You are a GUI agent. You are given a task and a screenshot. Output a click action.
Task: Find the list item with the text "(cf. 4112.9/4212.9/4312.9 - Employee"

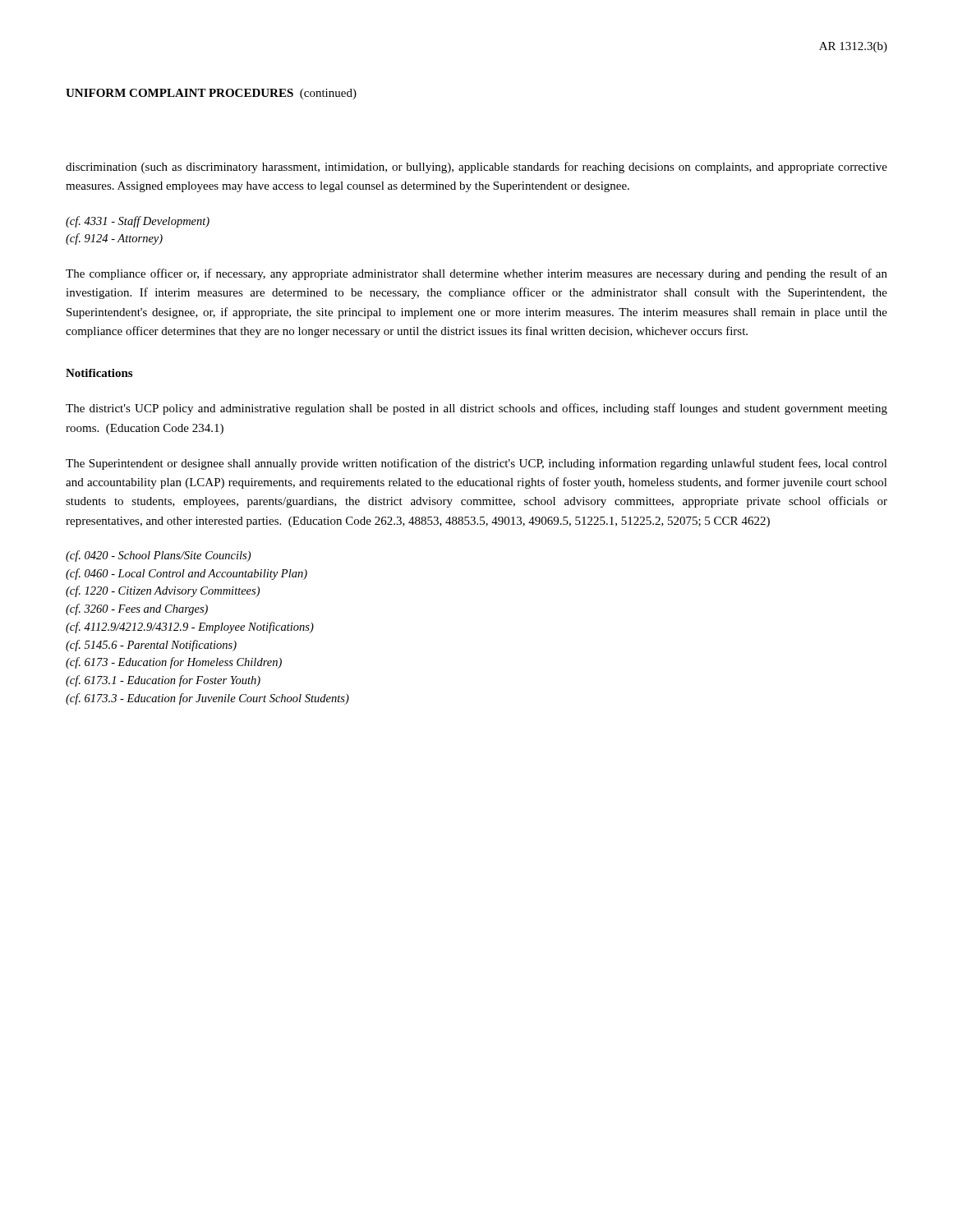click(x=190, y=627)
